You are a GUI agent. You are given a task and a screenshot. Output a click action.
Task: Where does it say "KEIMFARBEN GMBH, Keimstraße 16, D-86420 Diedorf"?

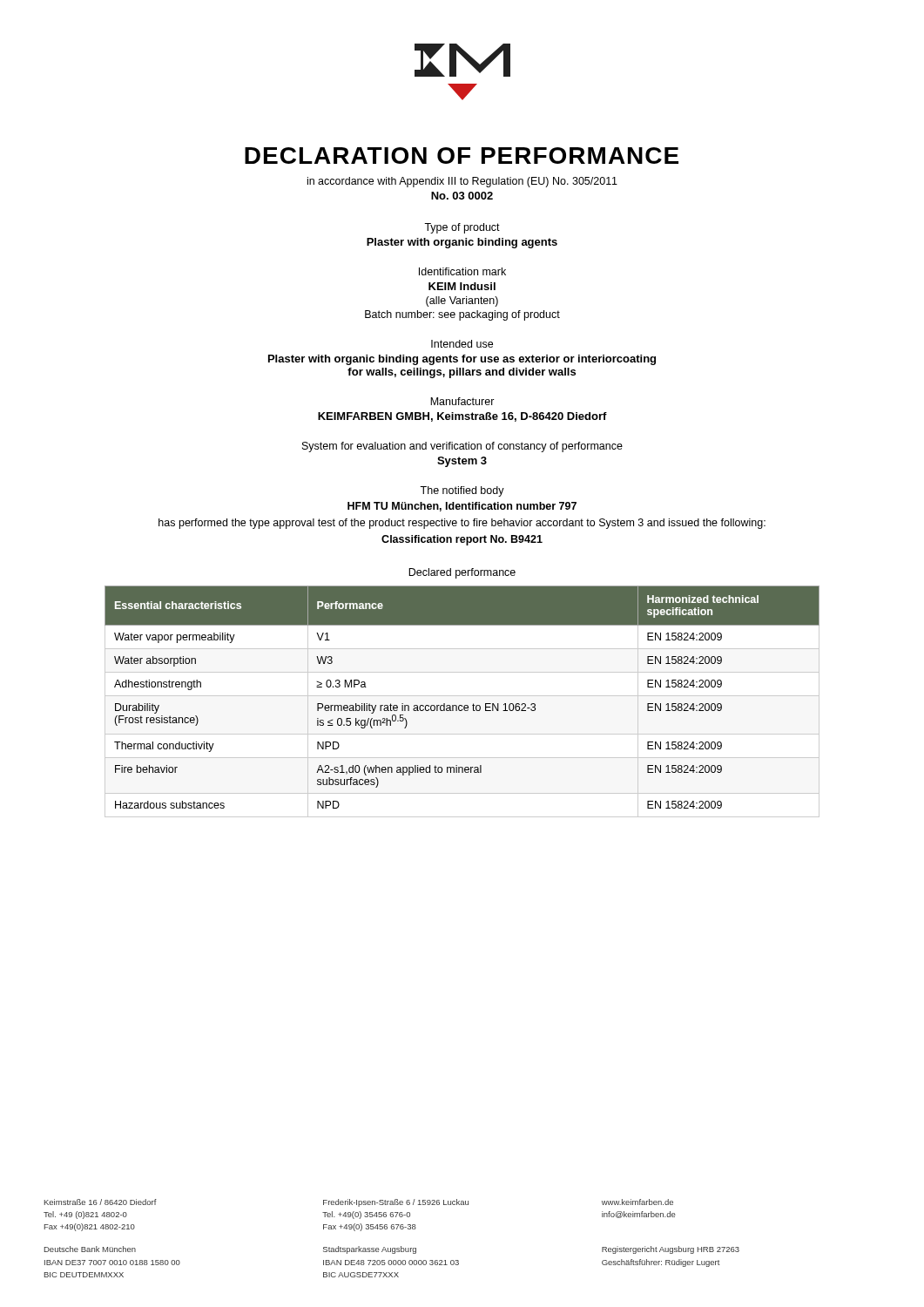(x=462, y=416)
